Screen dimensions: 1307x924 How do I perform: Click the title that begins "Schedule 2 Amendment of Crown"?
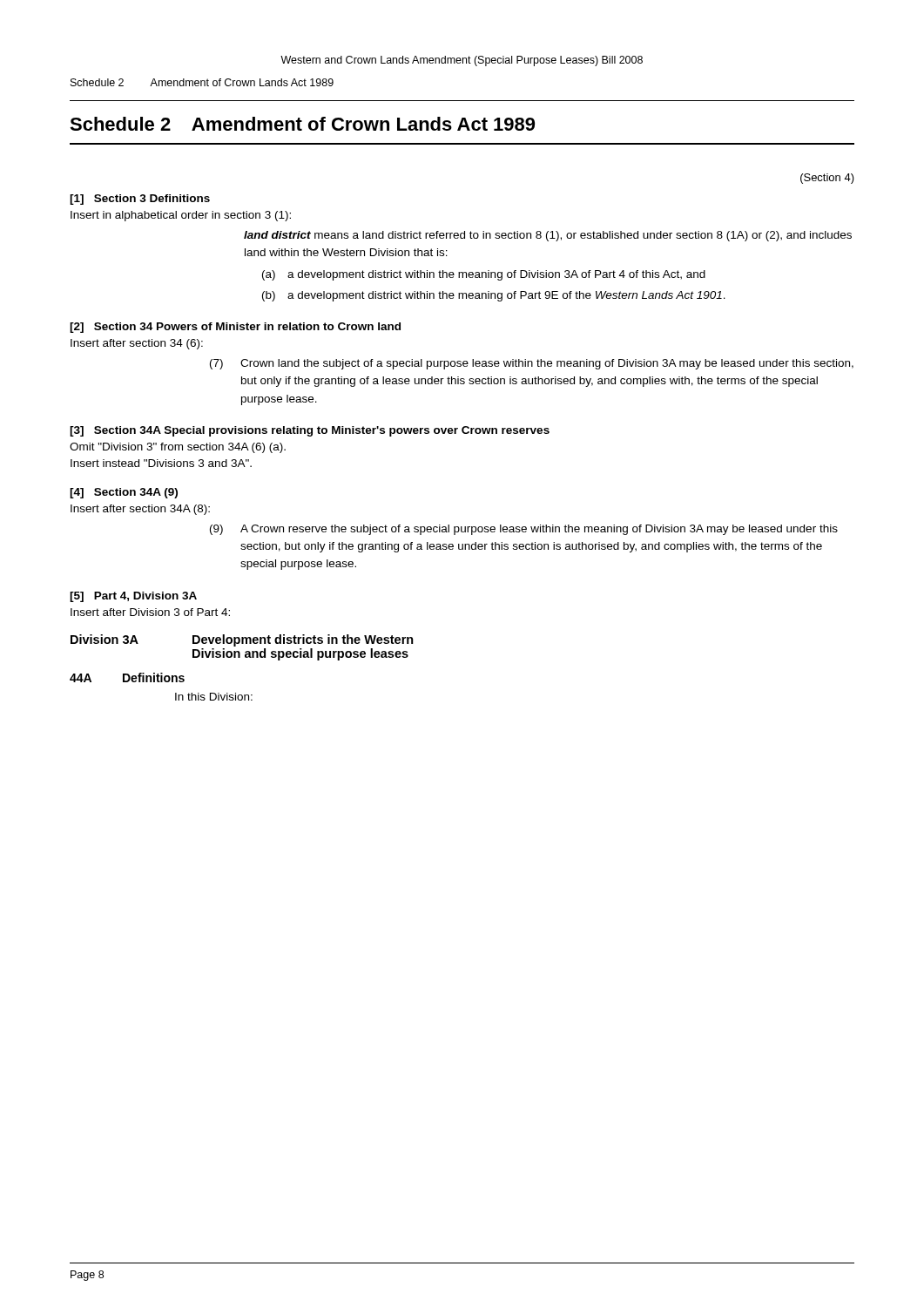462,129
